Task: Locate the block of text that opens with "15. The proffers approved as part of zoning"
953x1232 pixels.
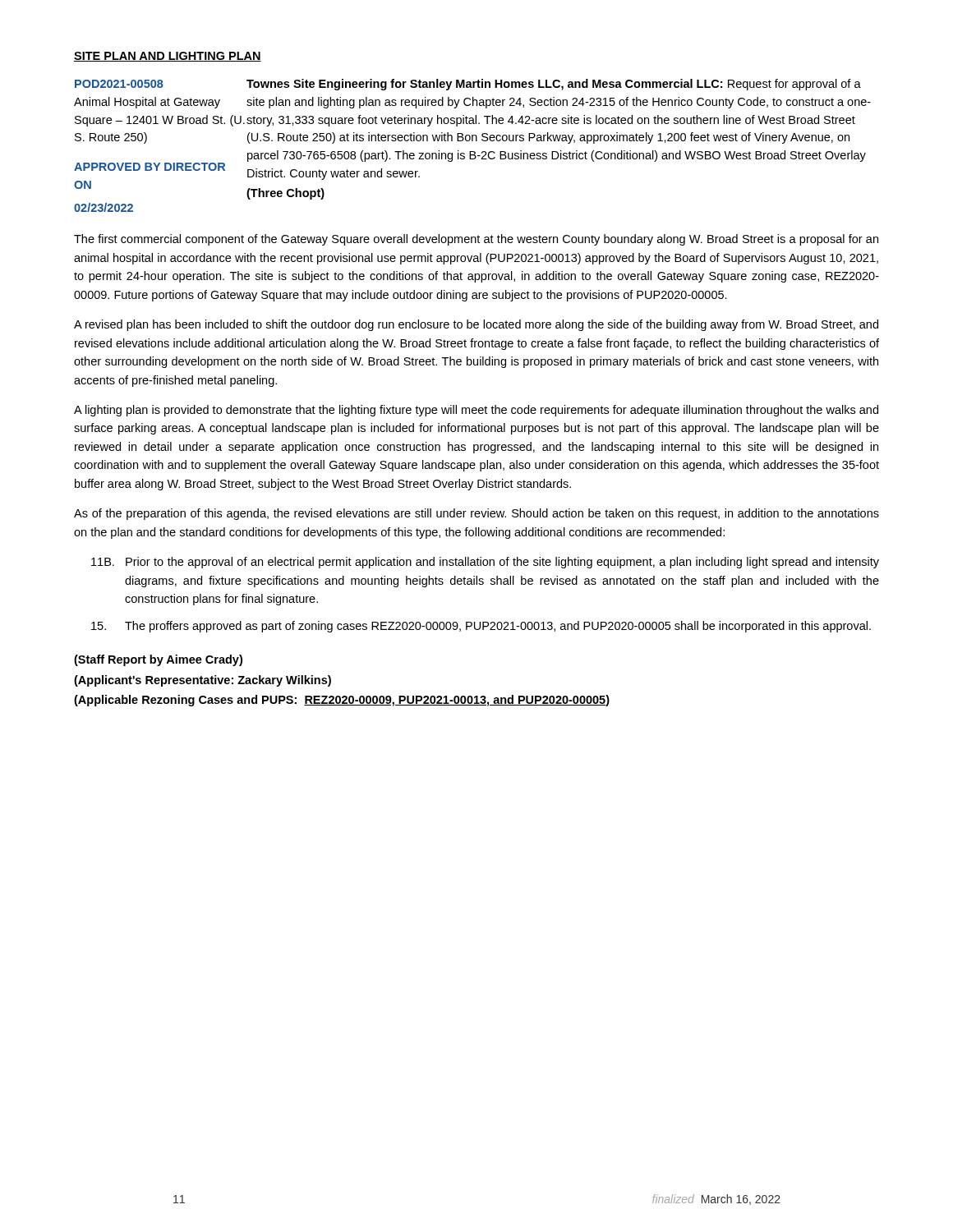Action: pyautogui.click(x=485, y=626)
